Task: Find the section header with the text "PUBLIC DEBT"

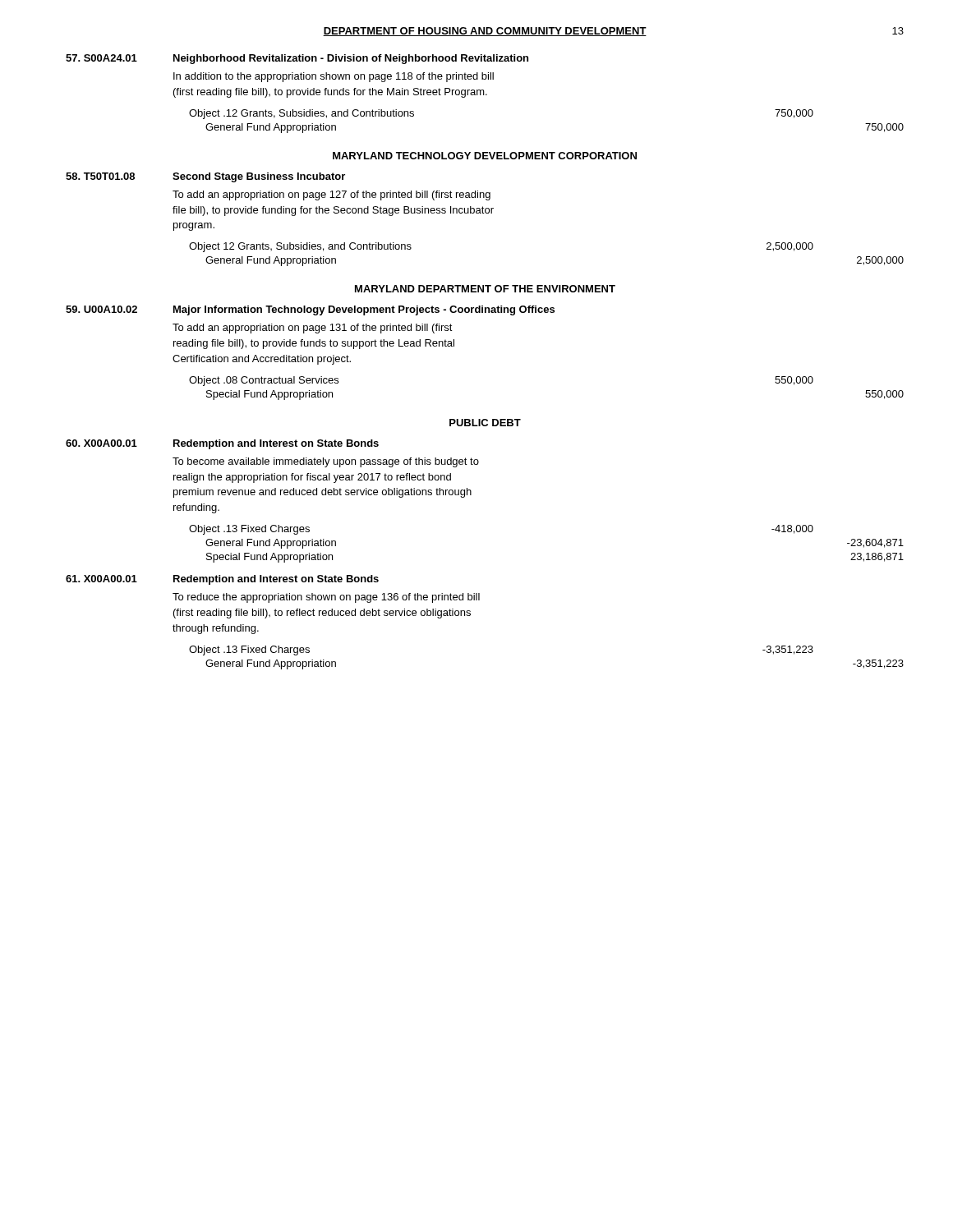Action: click(485, 422)
